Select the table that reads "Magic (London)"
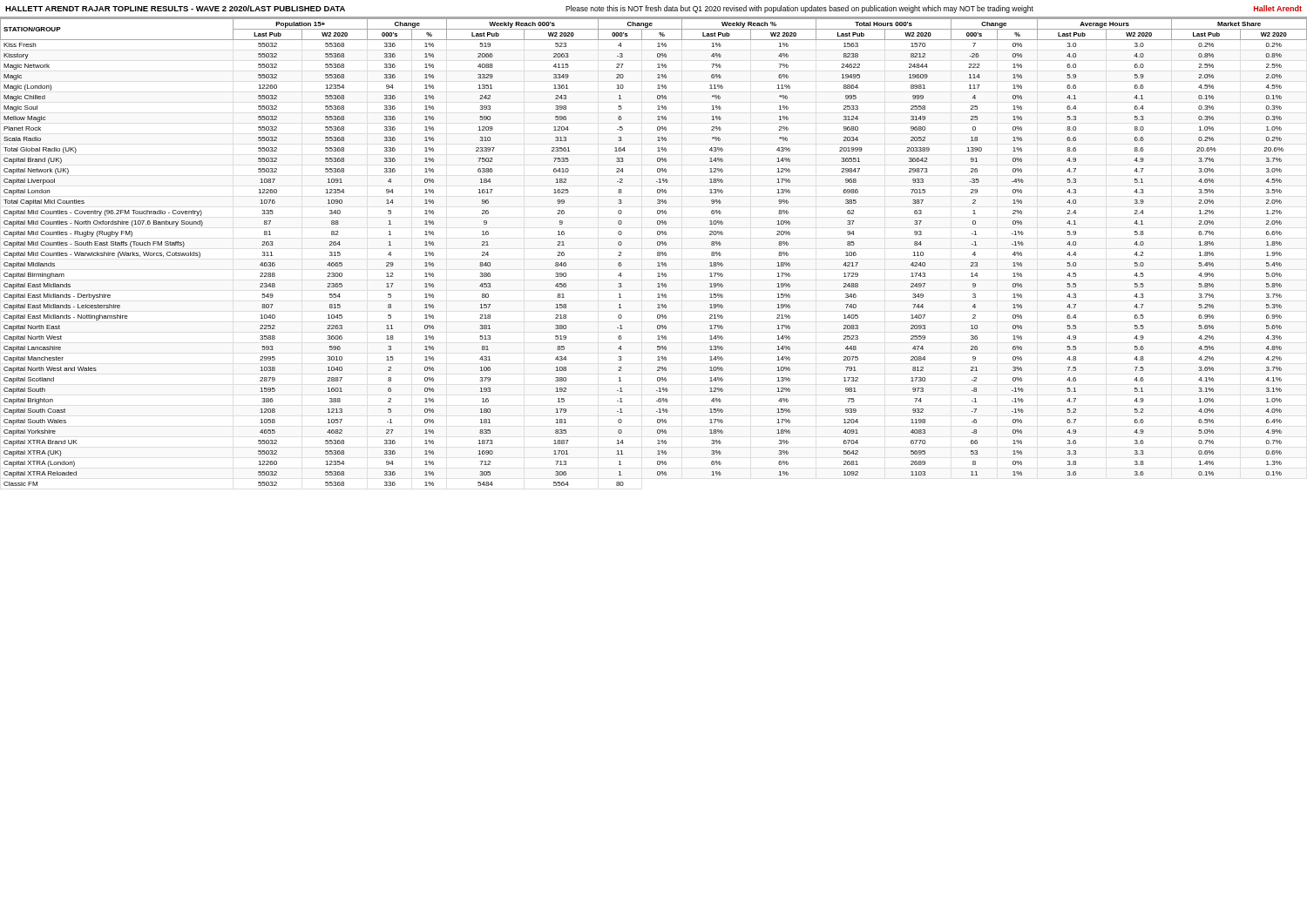This screenshot has height=924, width=1307. pos(654,254)
